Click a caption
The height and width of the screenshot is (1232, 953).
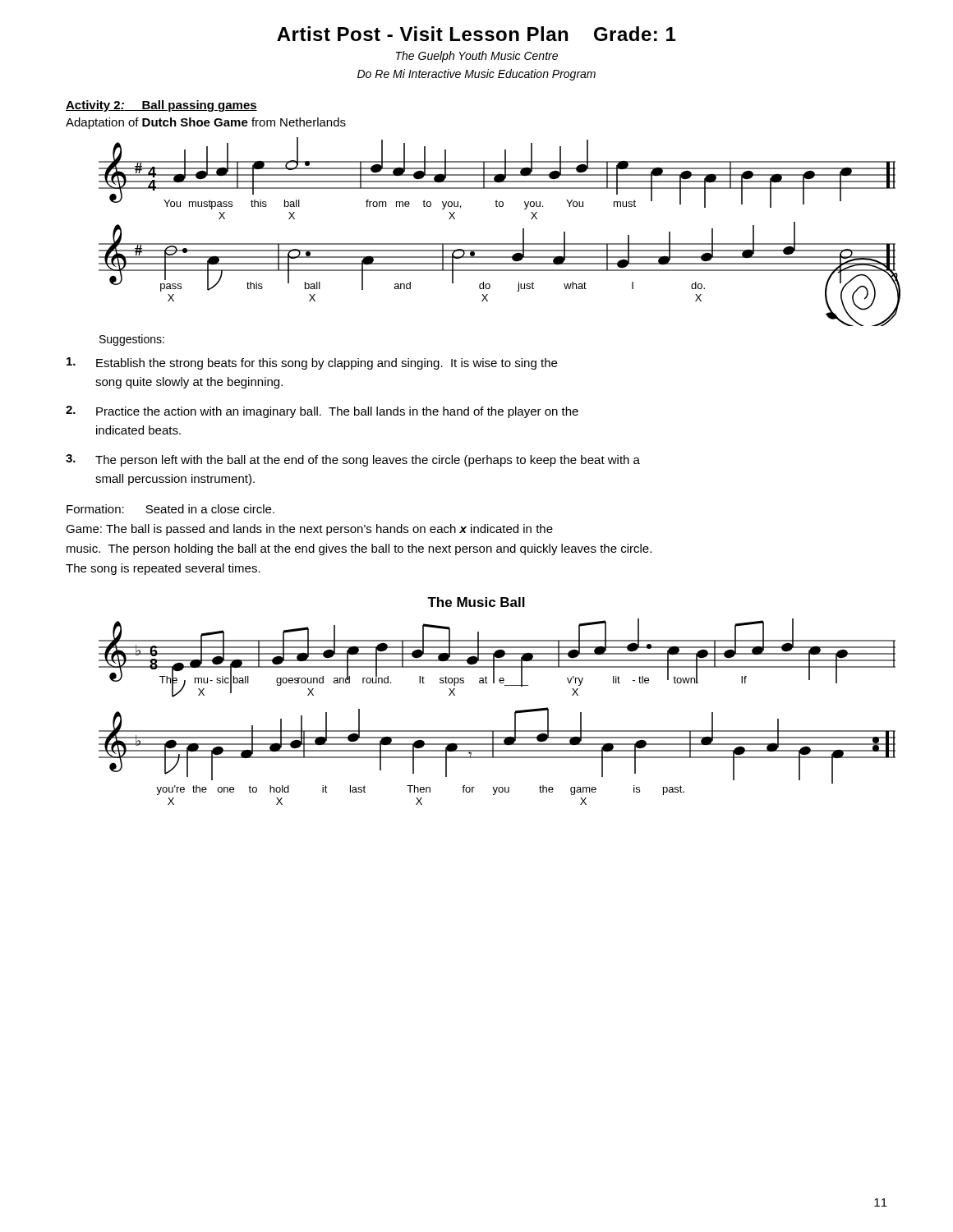132,339
